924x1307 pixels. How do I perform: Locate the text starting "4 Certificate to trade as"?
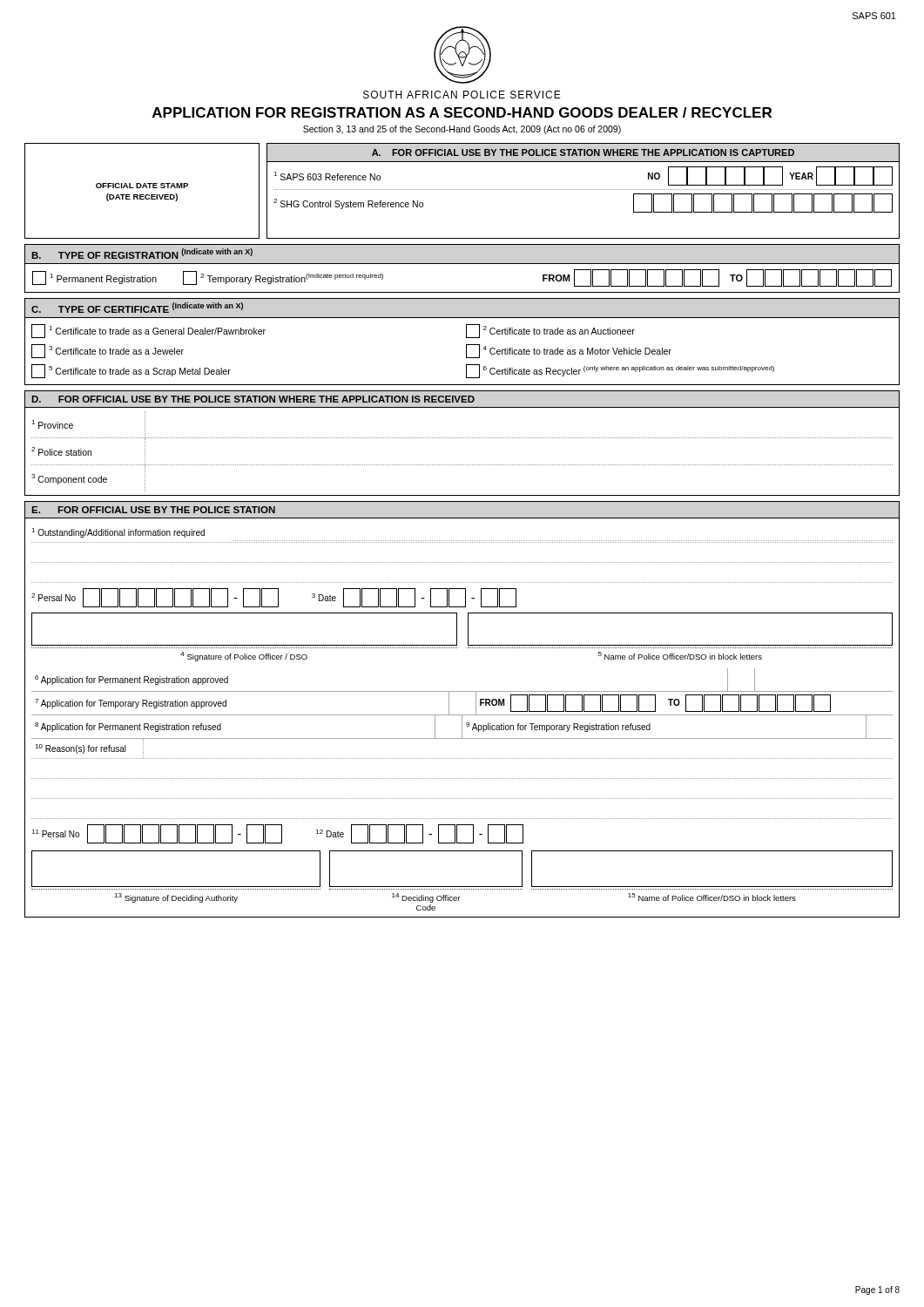[568, 351]
